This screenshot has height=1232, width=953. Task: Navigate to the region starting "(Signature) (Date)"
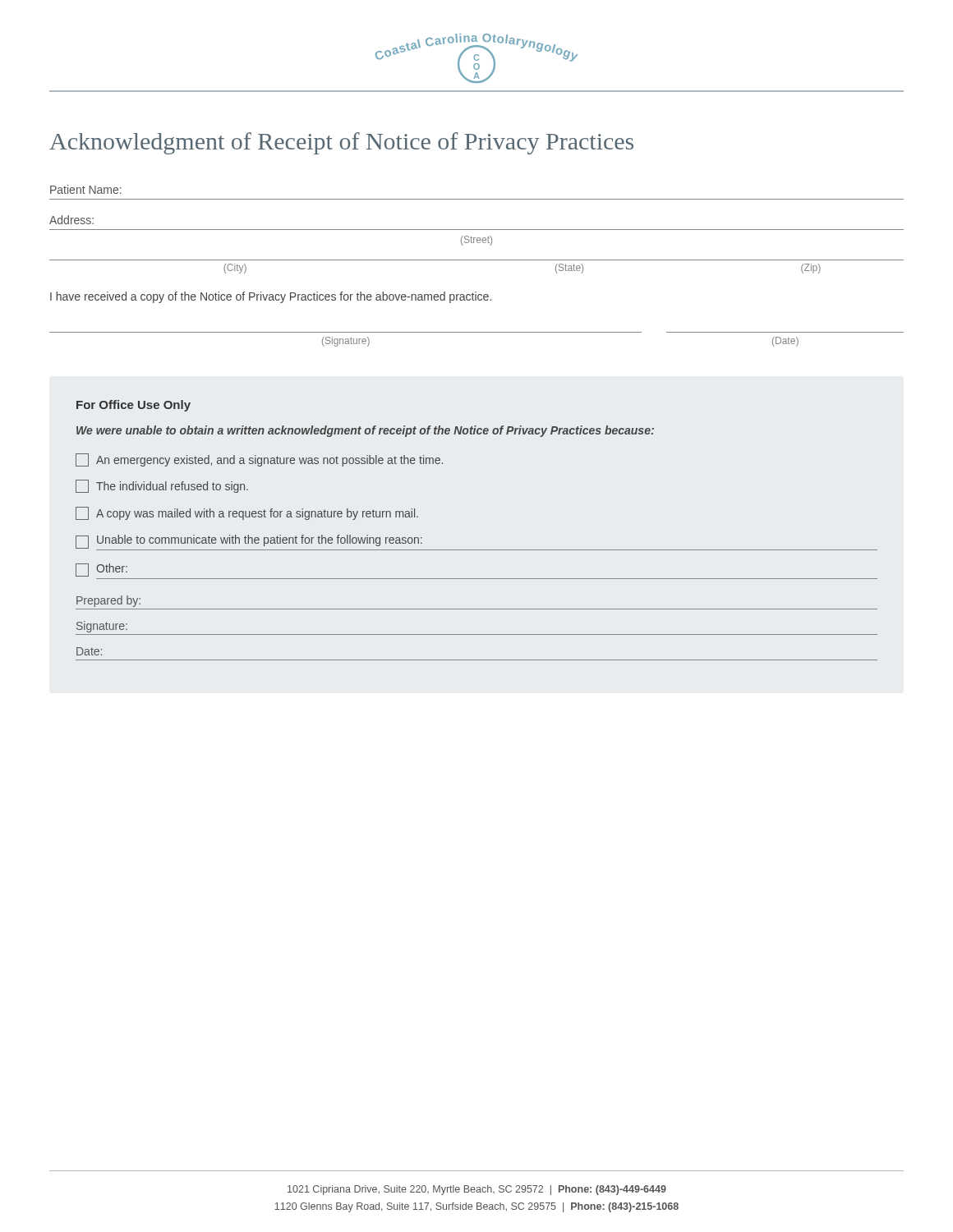click(476, 338)
